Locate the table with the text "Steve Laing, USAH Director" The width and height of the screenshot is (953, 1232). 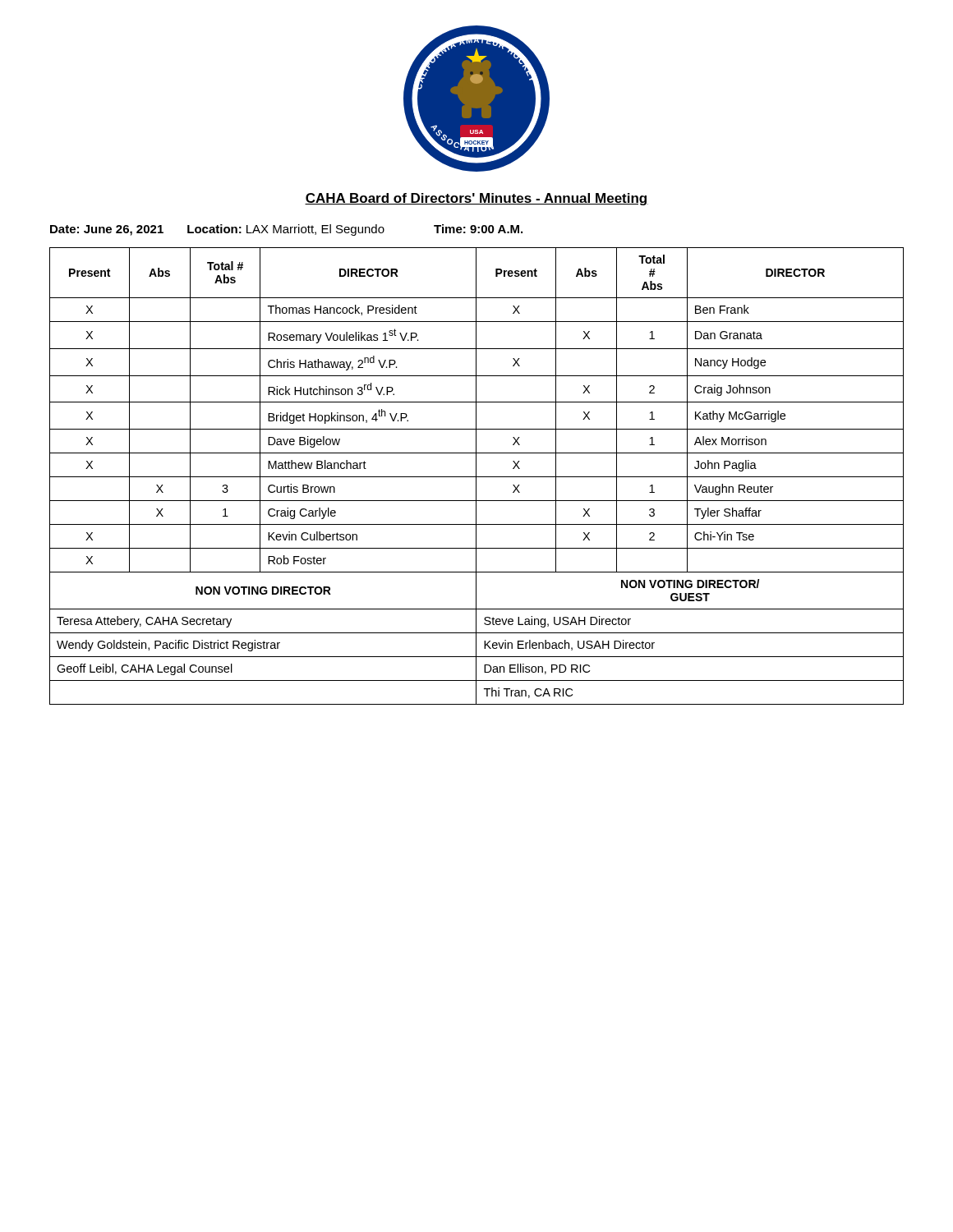[476, 476]
